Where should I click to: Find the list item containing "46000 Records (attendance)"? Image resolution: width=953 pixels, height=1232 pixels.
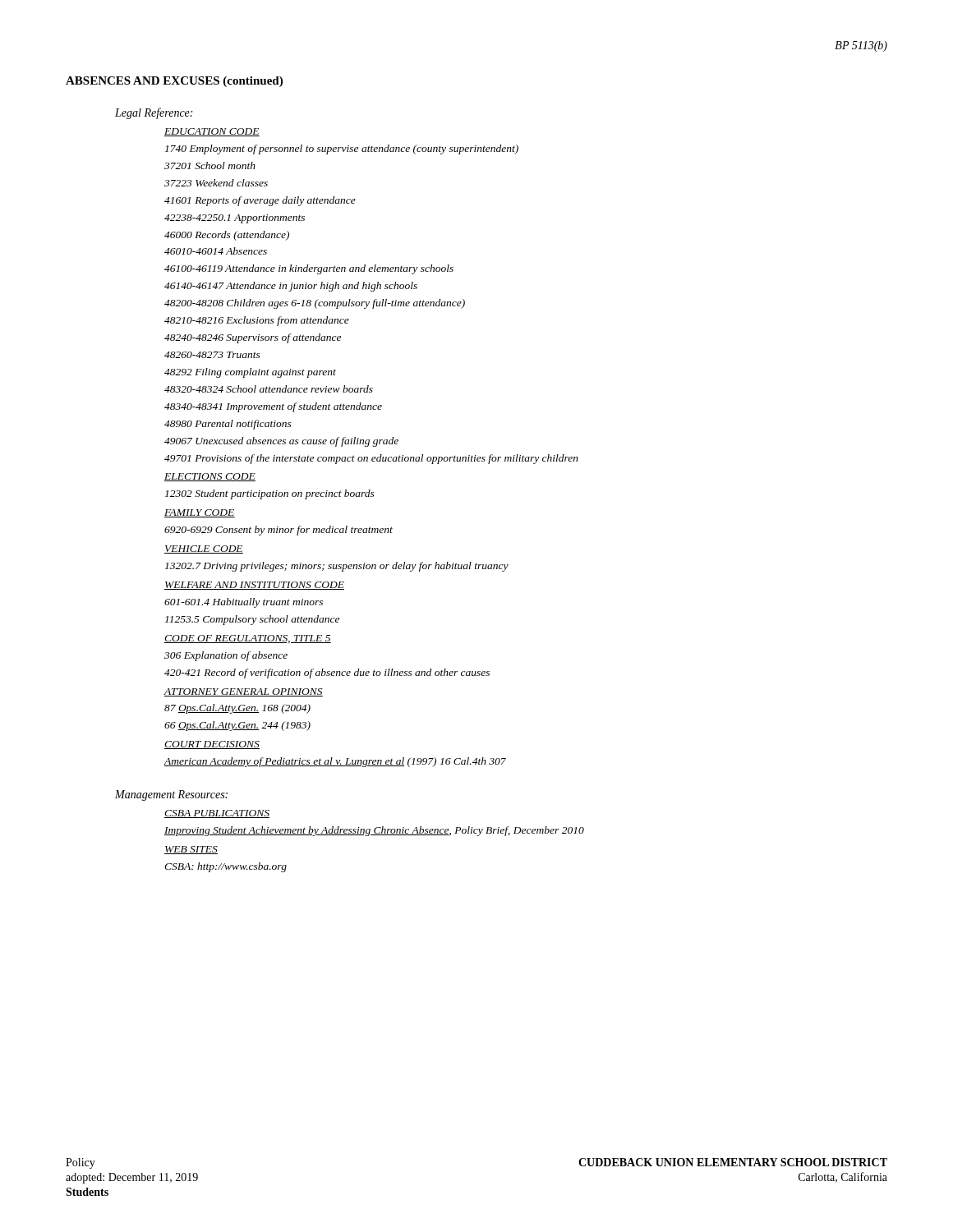click(227, 234)
